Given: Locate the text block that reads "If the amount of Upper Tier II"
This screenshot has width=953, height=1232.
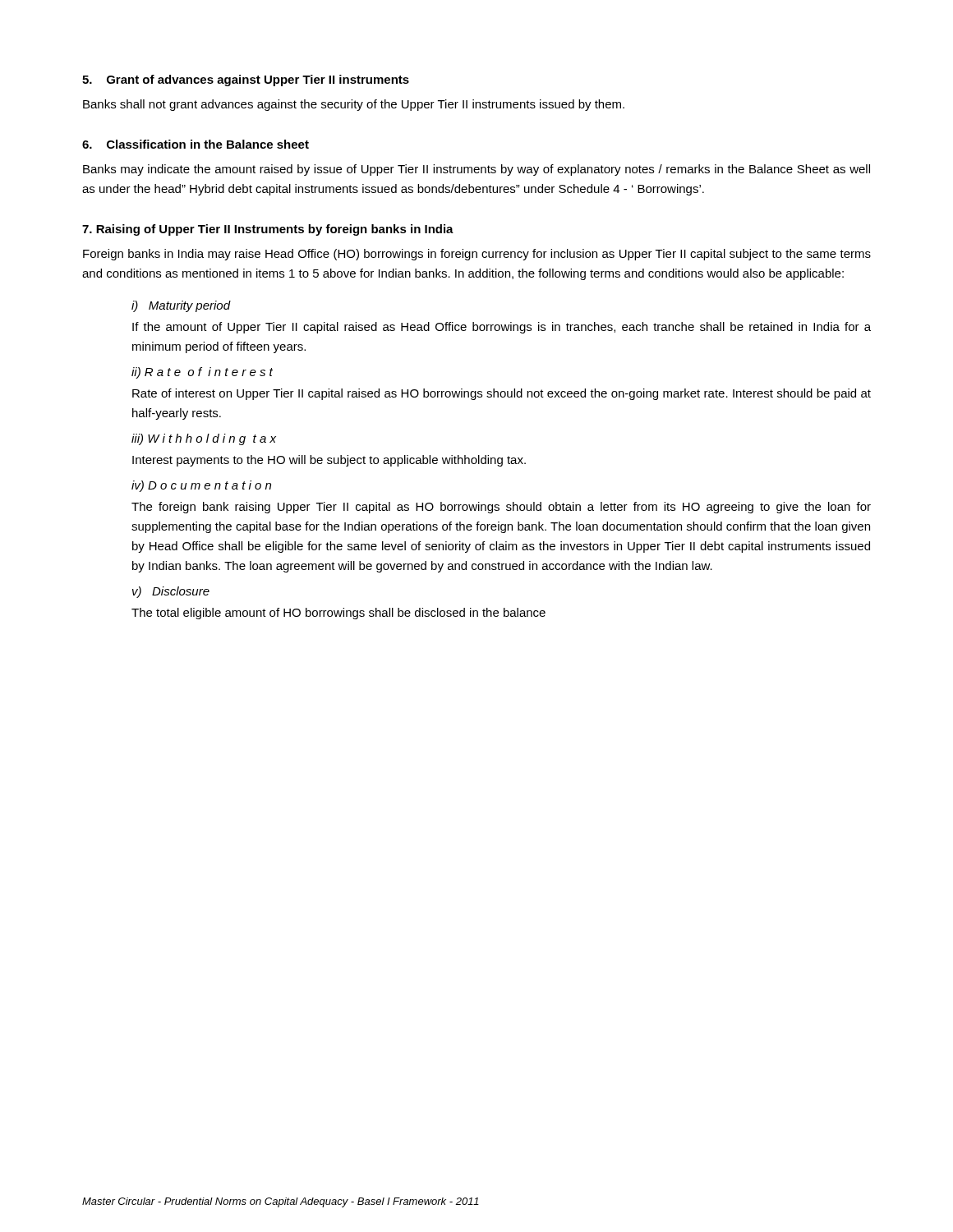Looking at the screenshot, I should click(x=501, y=336).
